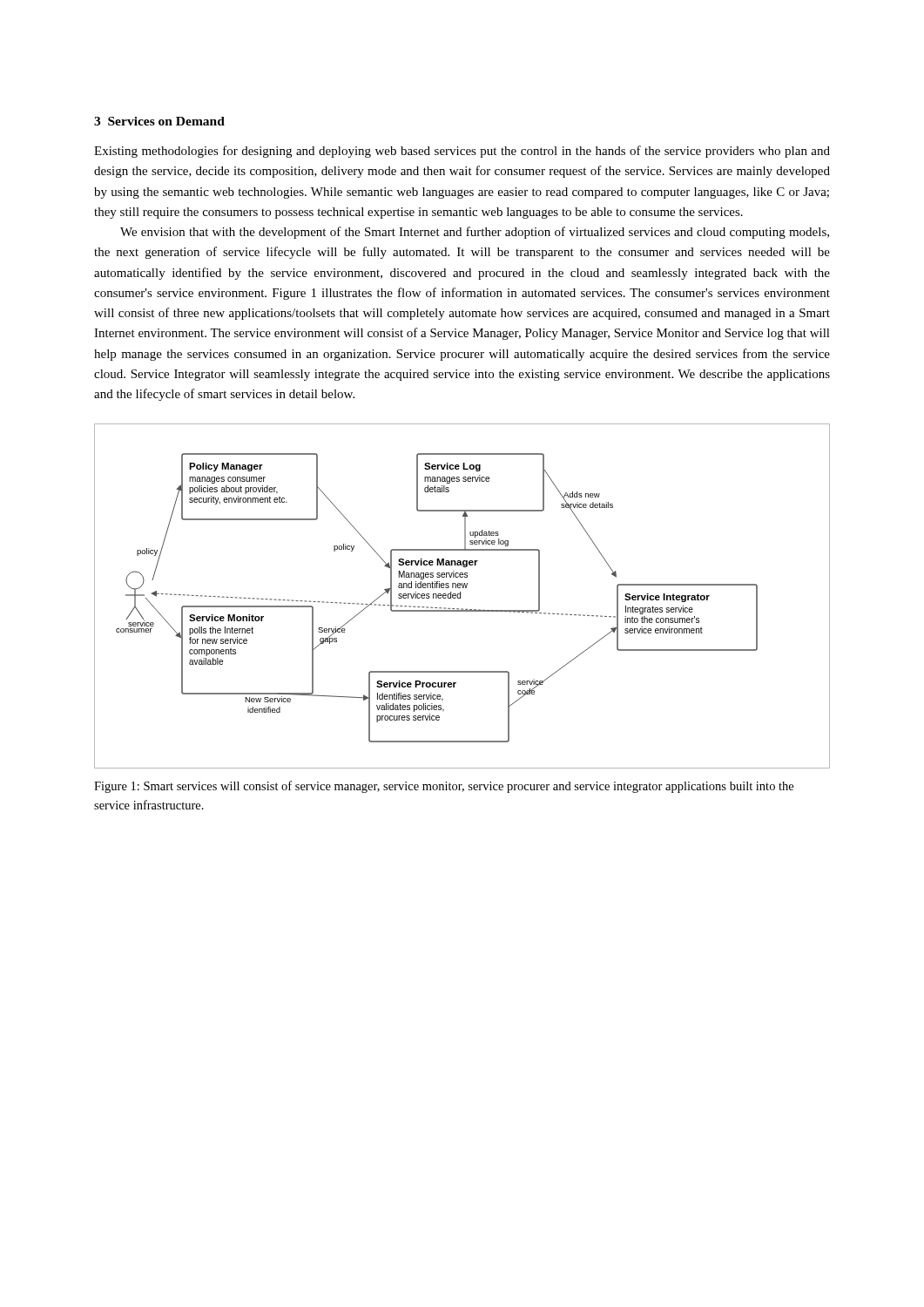Click the caption that begins "Figure 1: Smart services will consist of service"

444,796
